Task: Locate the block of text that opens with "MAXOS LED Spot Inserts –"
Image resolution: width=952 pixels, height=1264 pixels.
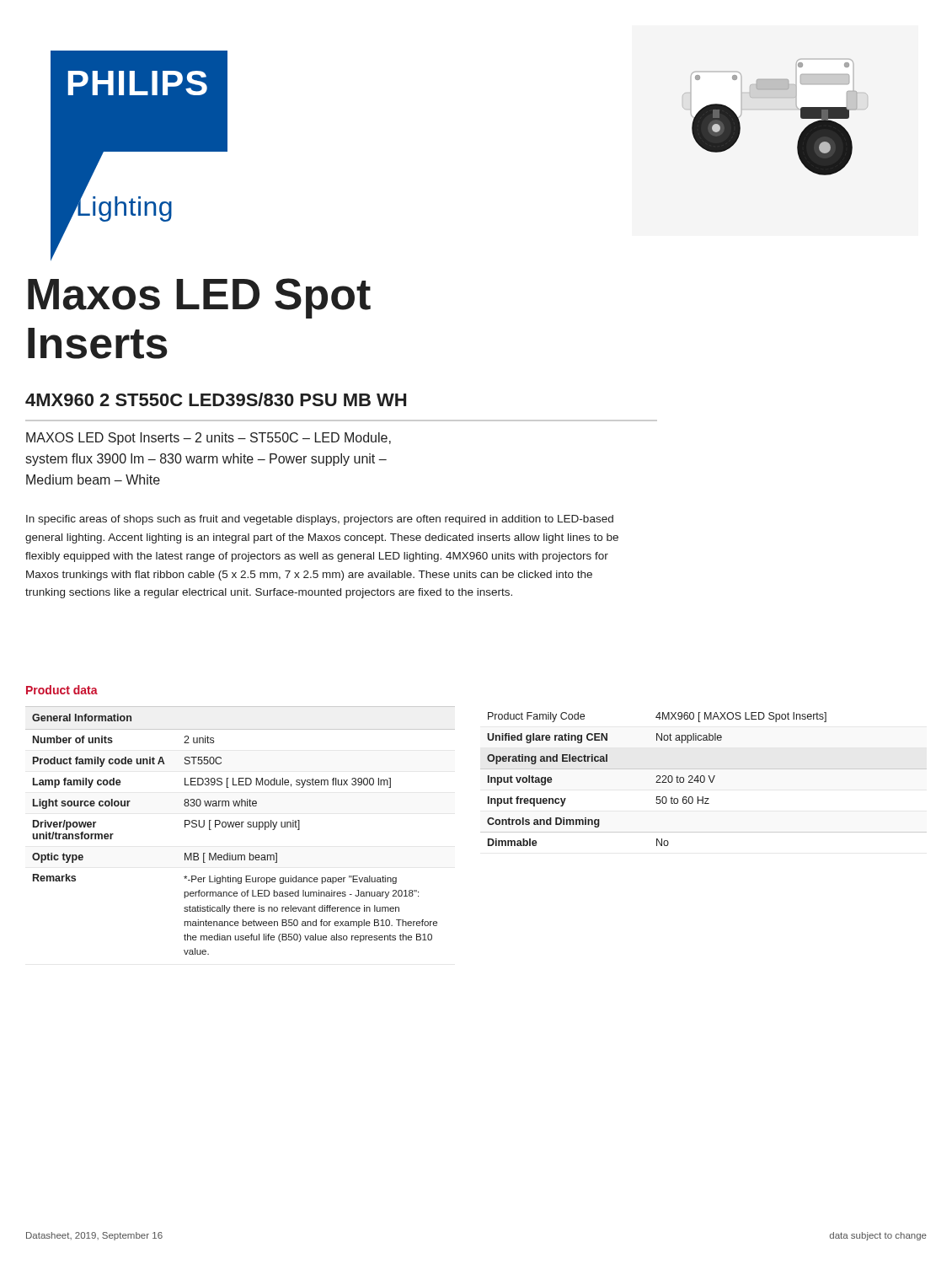Action: 208,459
